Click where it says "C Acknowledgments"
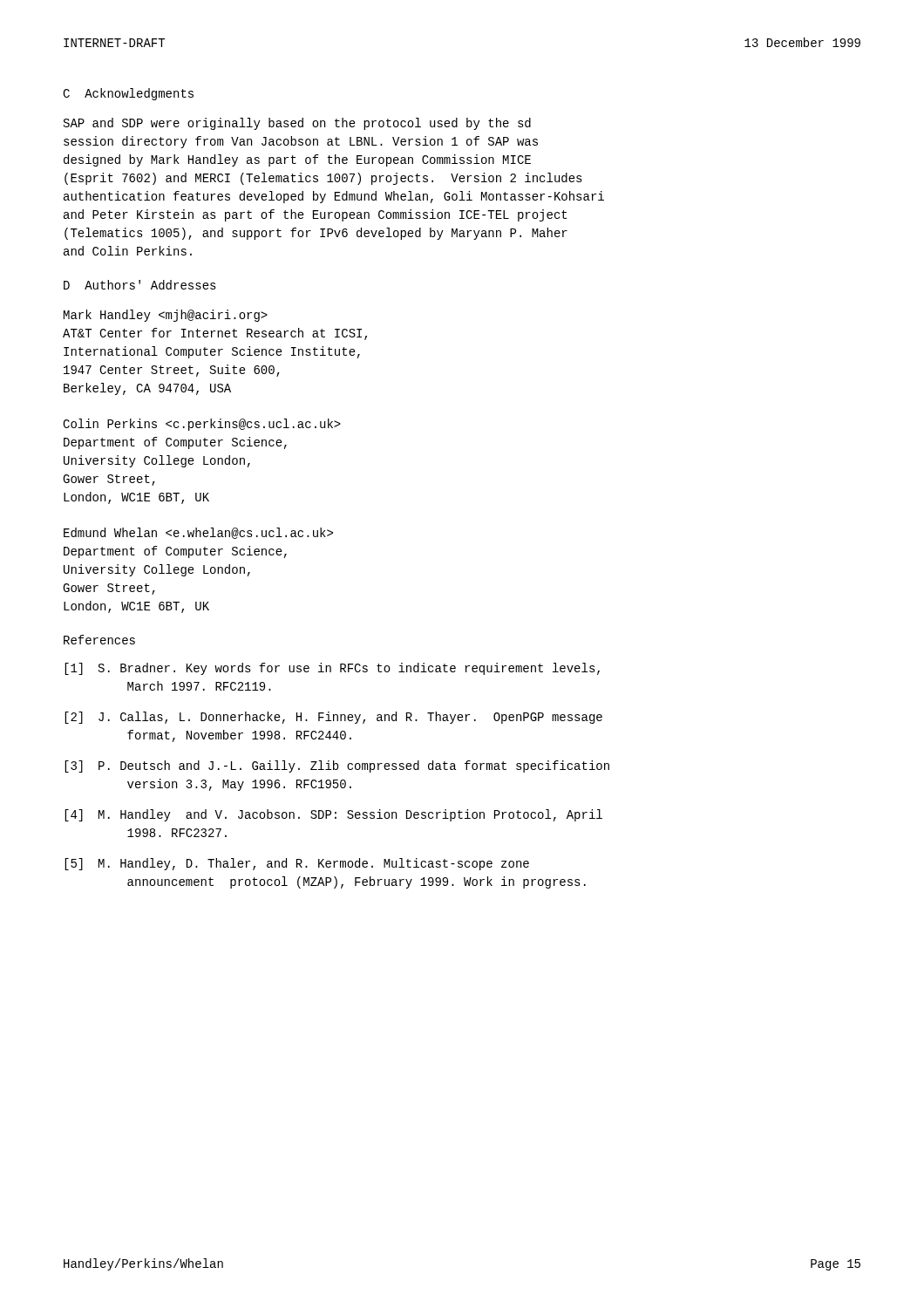 129,94
